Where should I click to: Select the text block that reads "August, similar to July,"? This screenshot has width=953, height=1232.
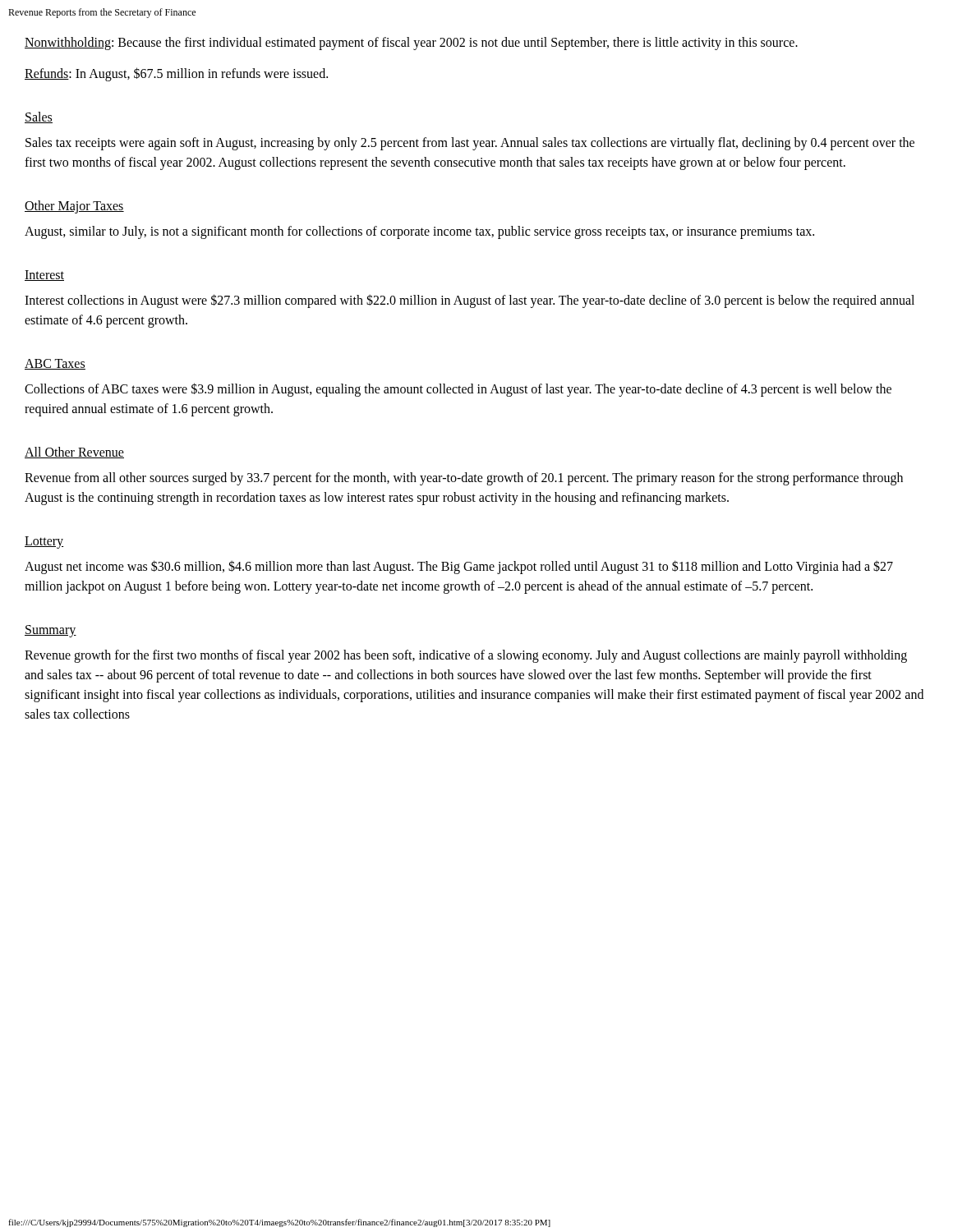click(x=420, y=231)
